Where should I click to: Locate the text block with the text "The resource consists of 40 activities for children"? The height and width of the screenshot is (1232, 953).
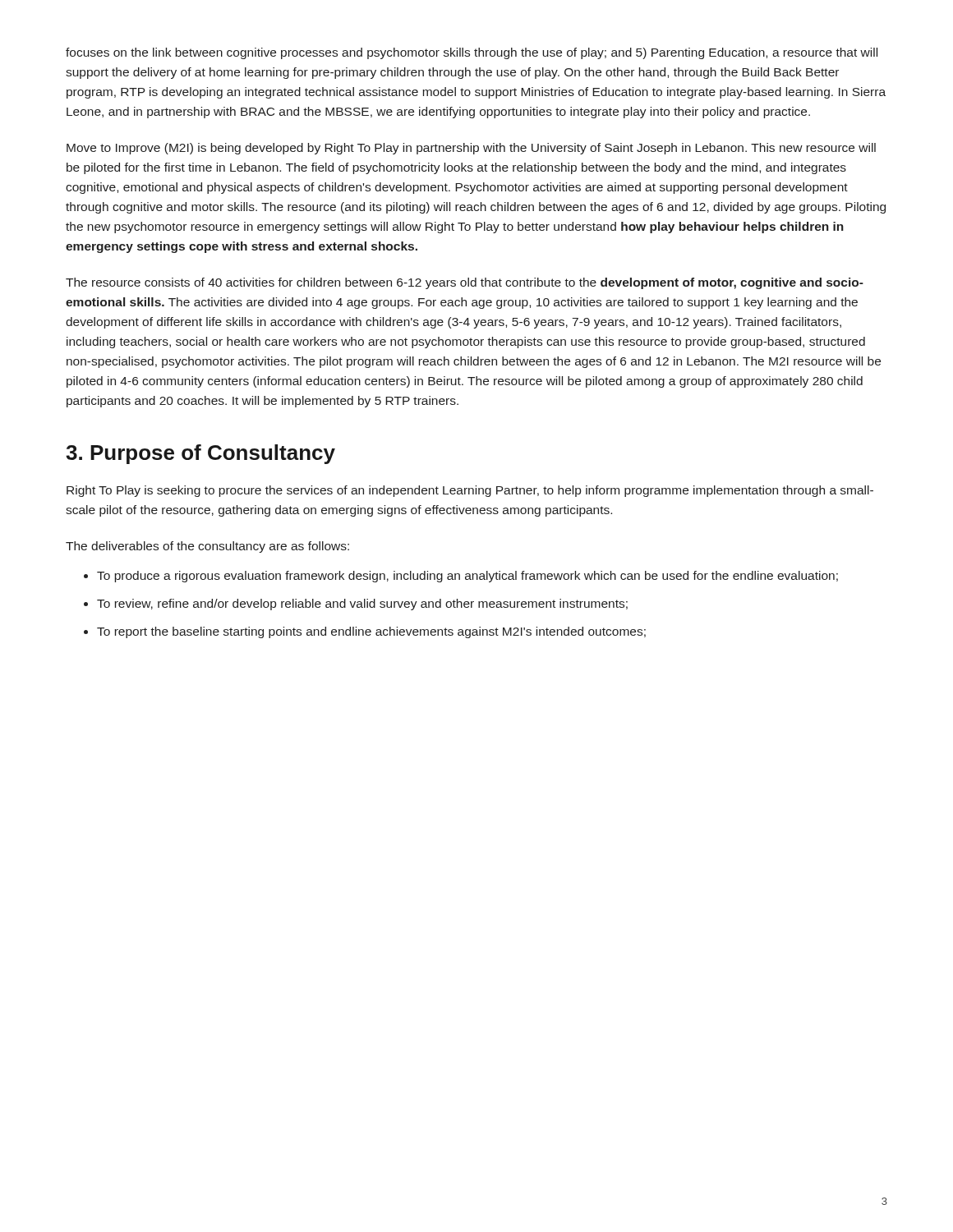click(x=474, y=341)
